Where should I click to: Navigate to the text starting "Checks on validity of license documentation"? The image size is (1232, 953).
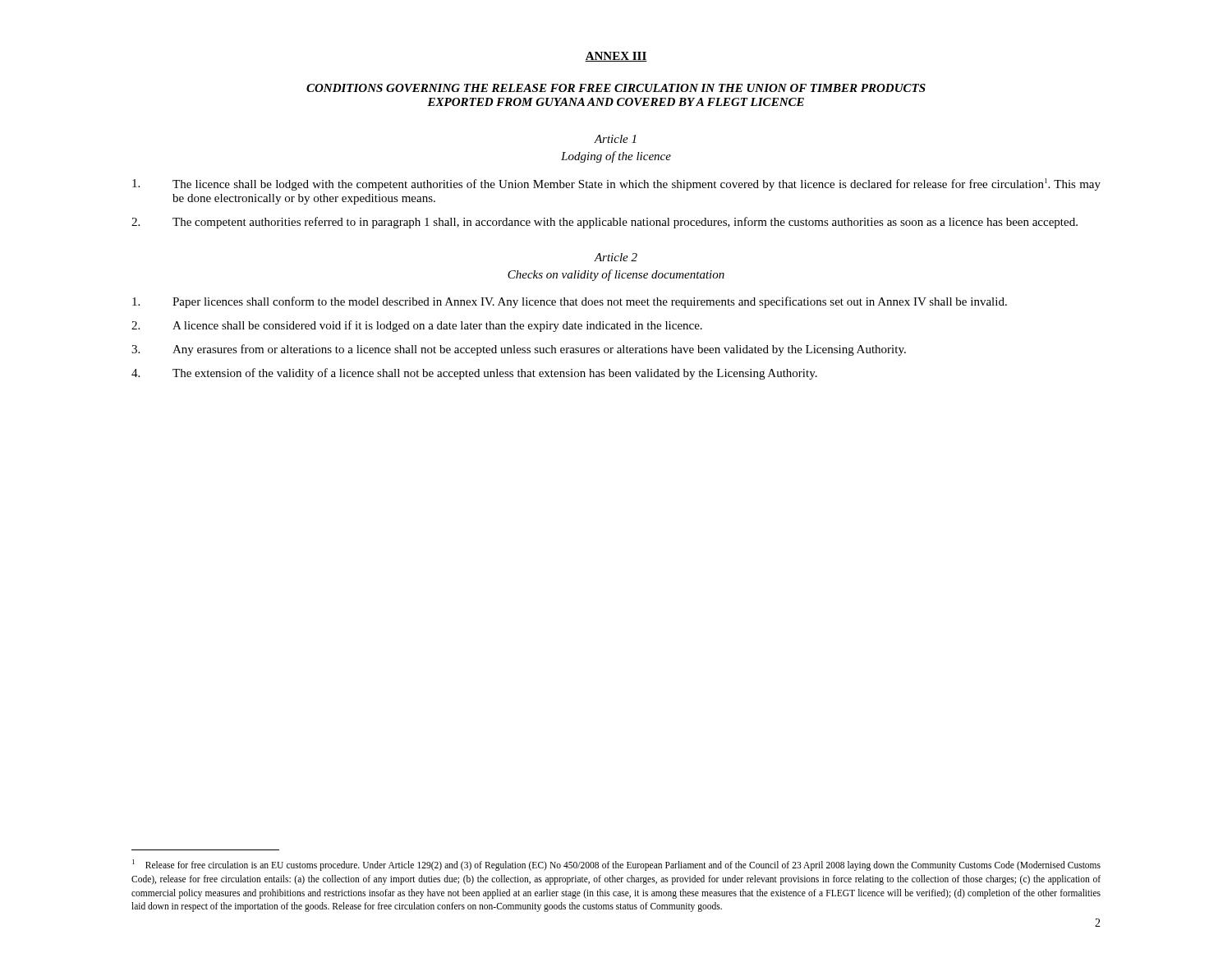click(616, 274)
